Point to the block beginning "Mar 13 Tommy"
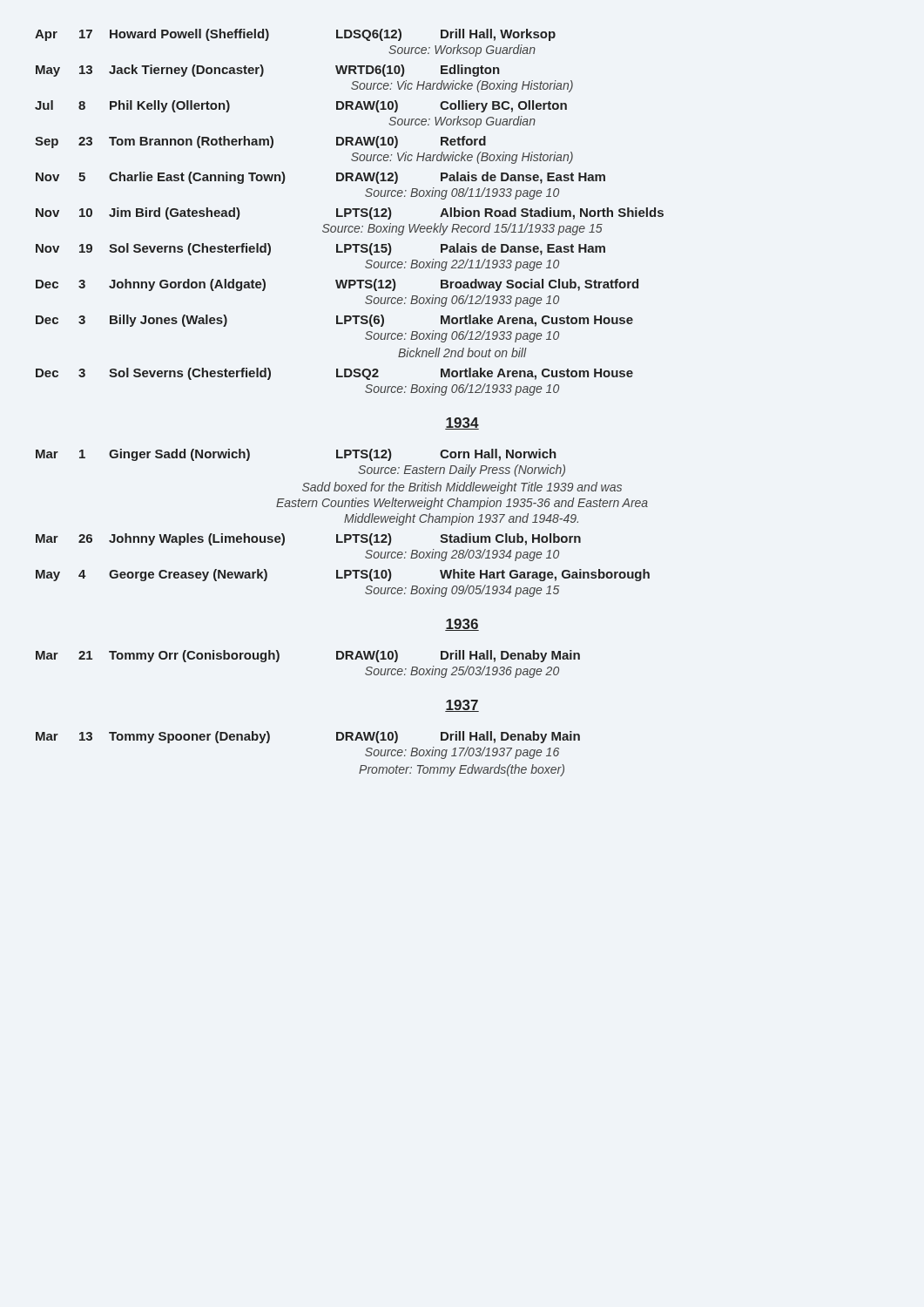The image size is (924, 1307). (462, 736)
